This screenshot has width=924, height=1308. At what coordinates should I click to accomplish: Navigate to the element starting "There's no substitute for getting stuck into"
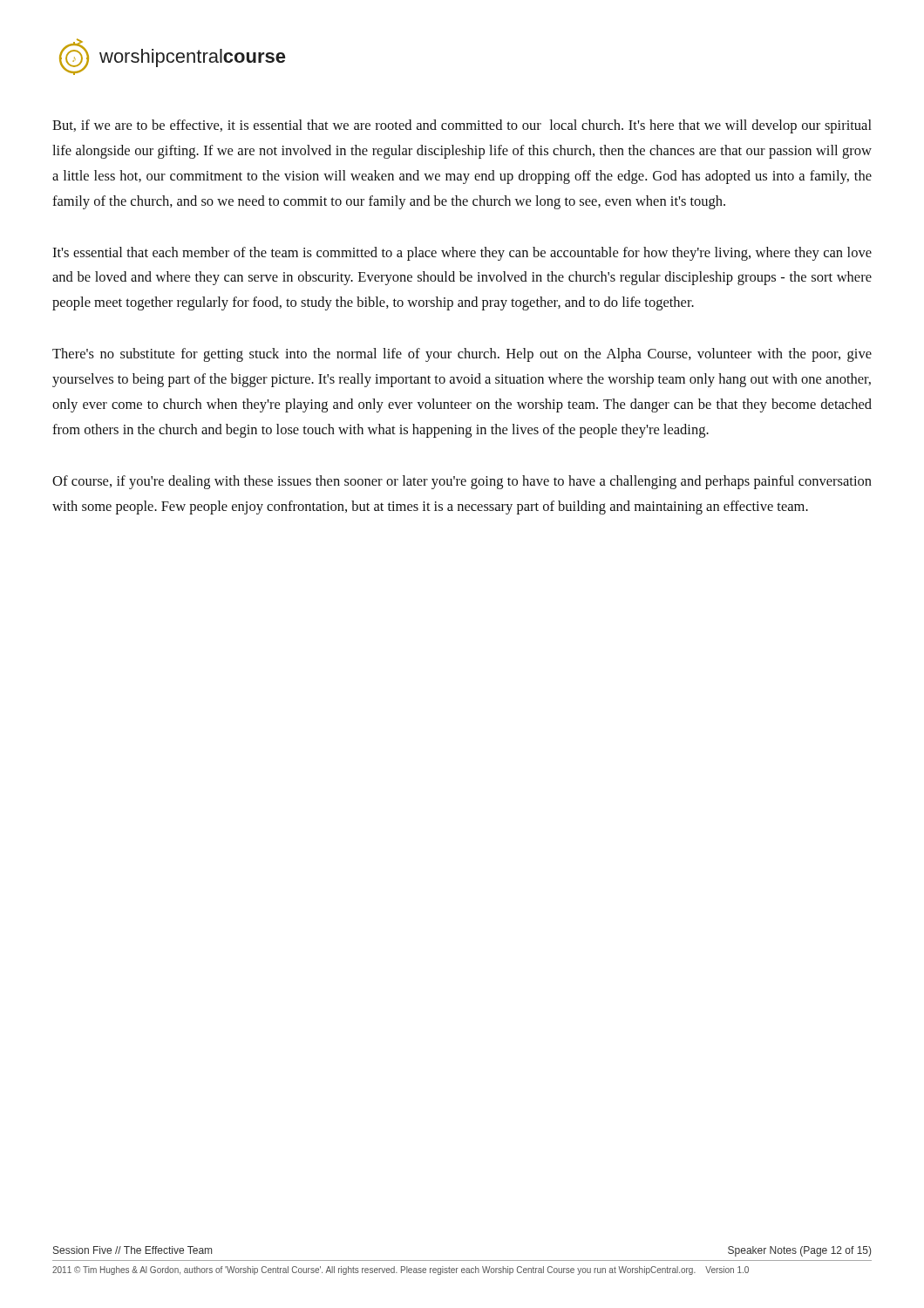pyautogui.click(x=462, y=391)
